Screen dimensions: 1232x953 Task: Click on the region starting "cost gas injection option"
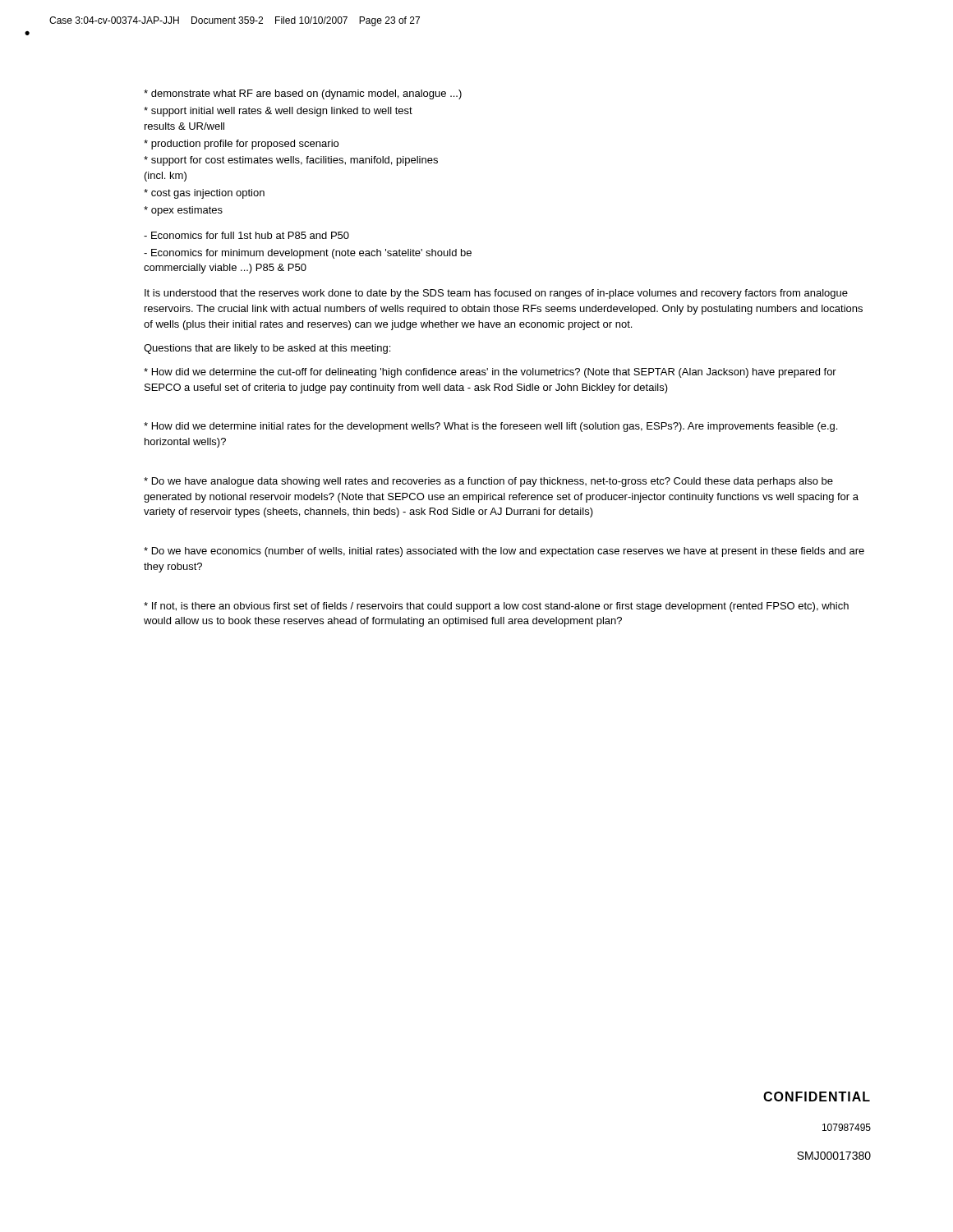coord(204,193)
